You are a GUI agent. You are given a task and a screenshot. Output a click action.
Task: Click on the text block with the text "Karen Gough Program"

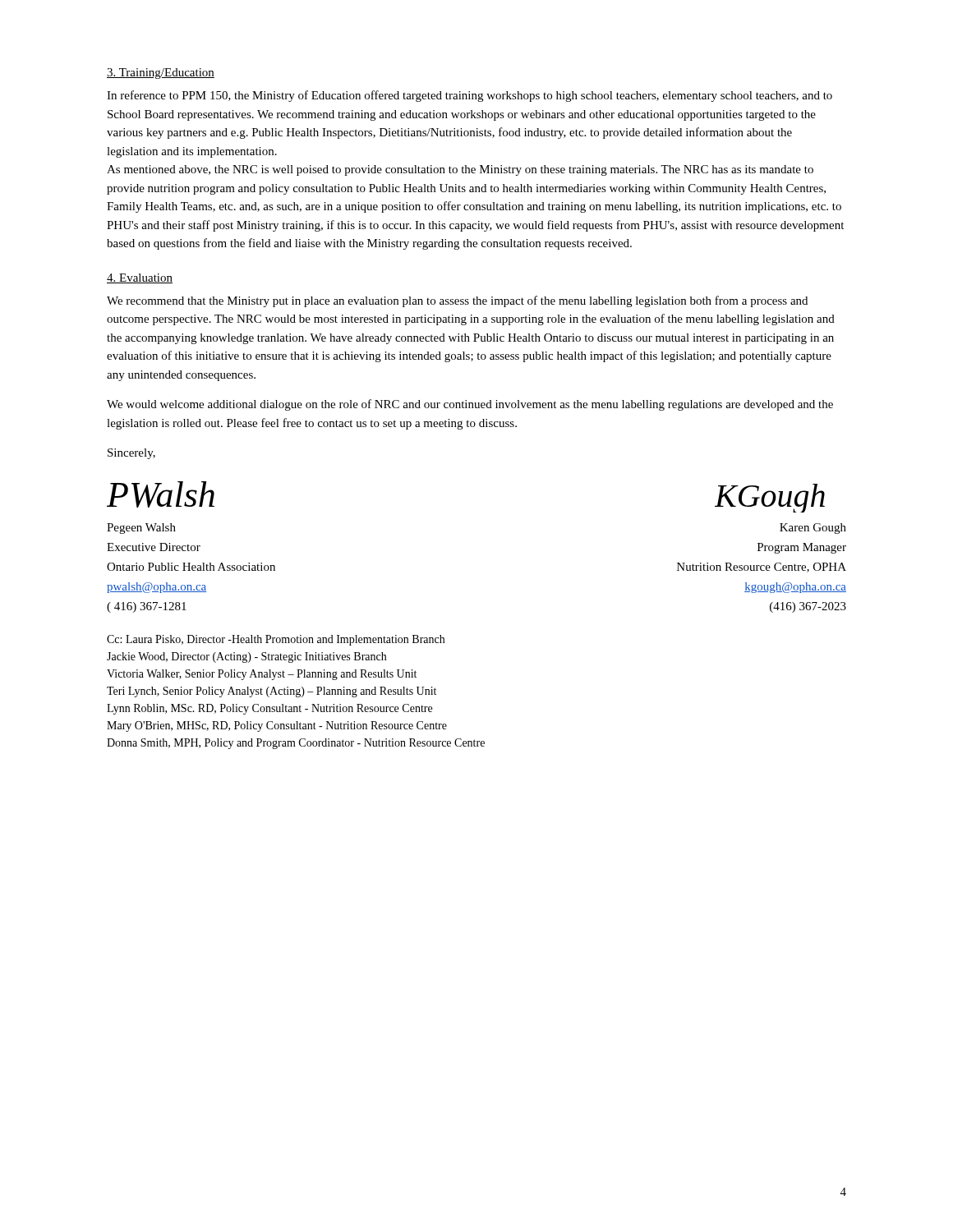(x=761, y=566)
